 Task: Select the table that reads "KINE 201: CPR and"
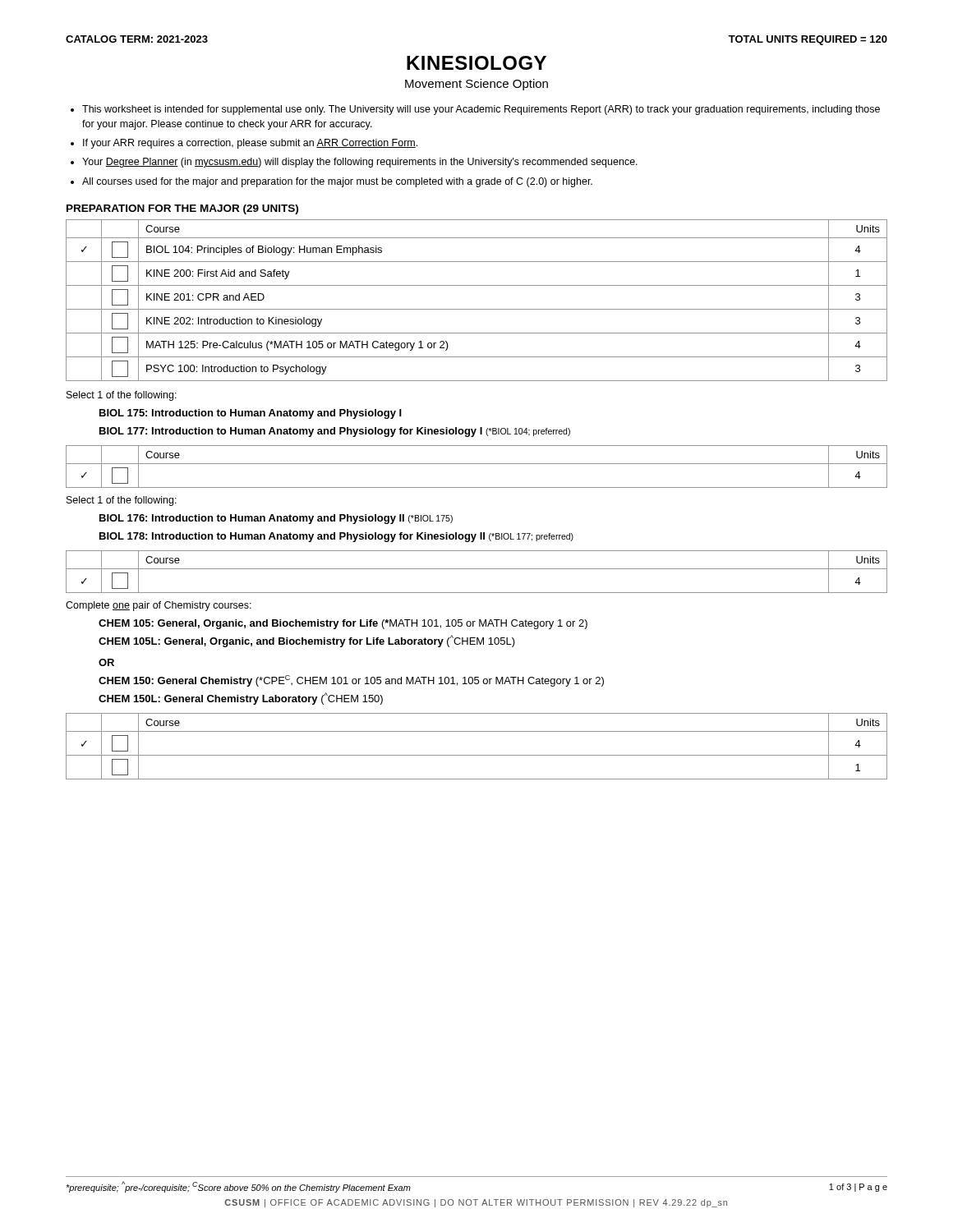click(x=476, y=300)
